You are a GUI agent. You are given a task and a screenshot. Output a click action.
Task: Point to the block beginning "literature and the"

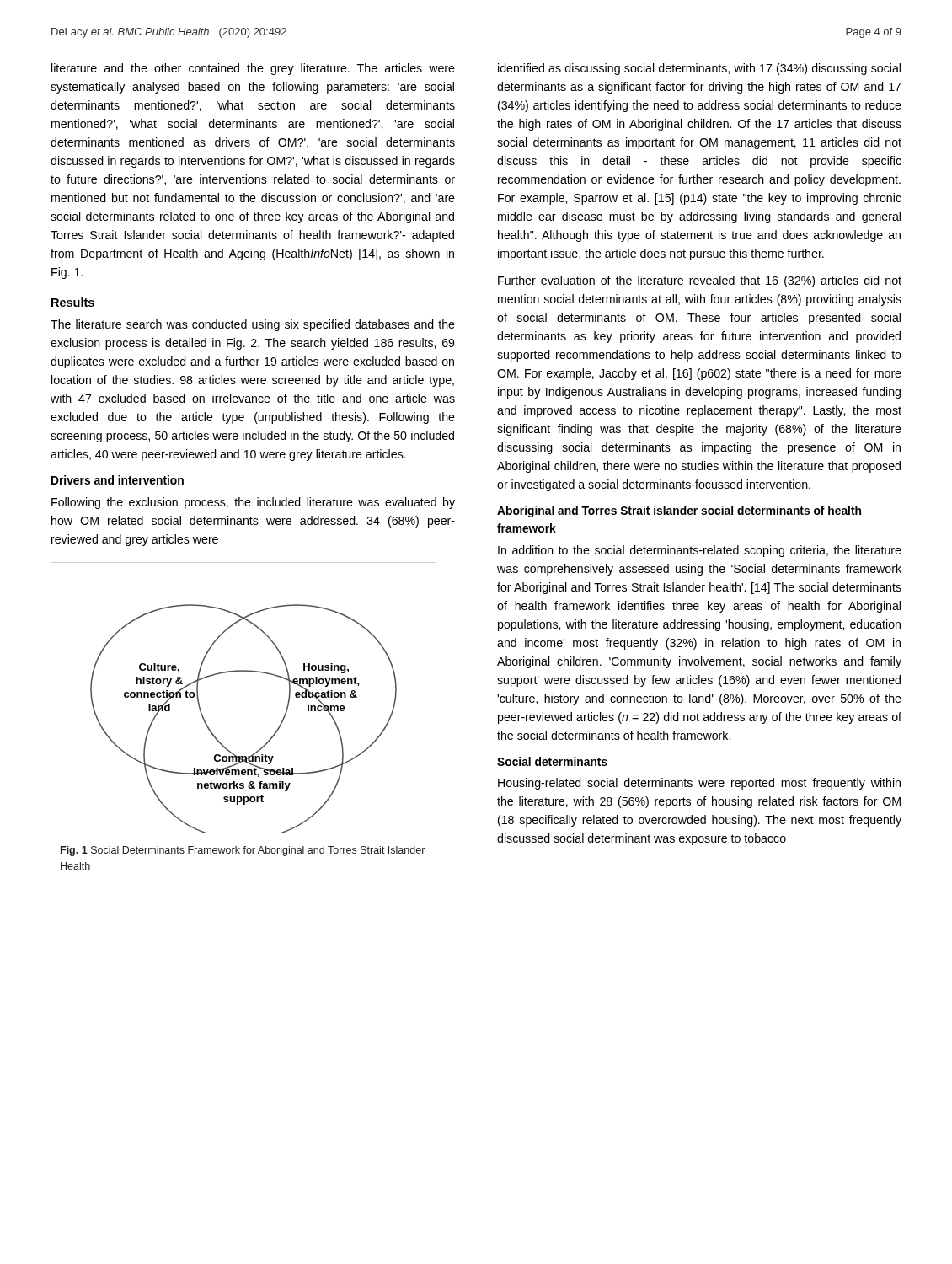click(253, 170)
